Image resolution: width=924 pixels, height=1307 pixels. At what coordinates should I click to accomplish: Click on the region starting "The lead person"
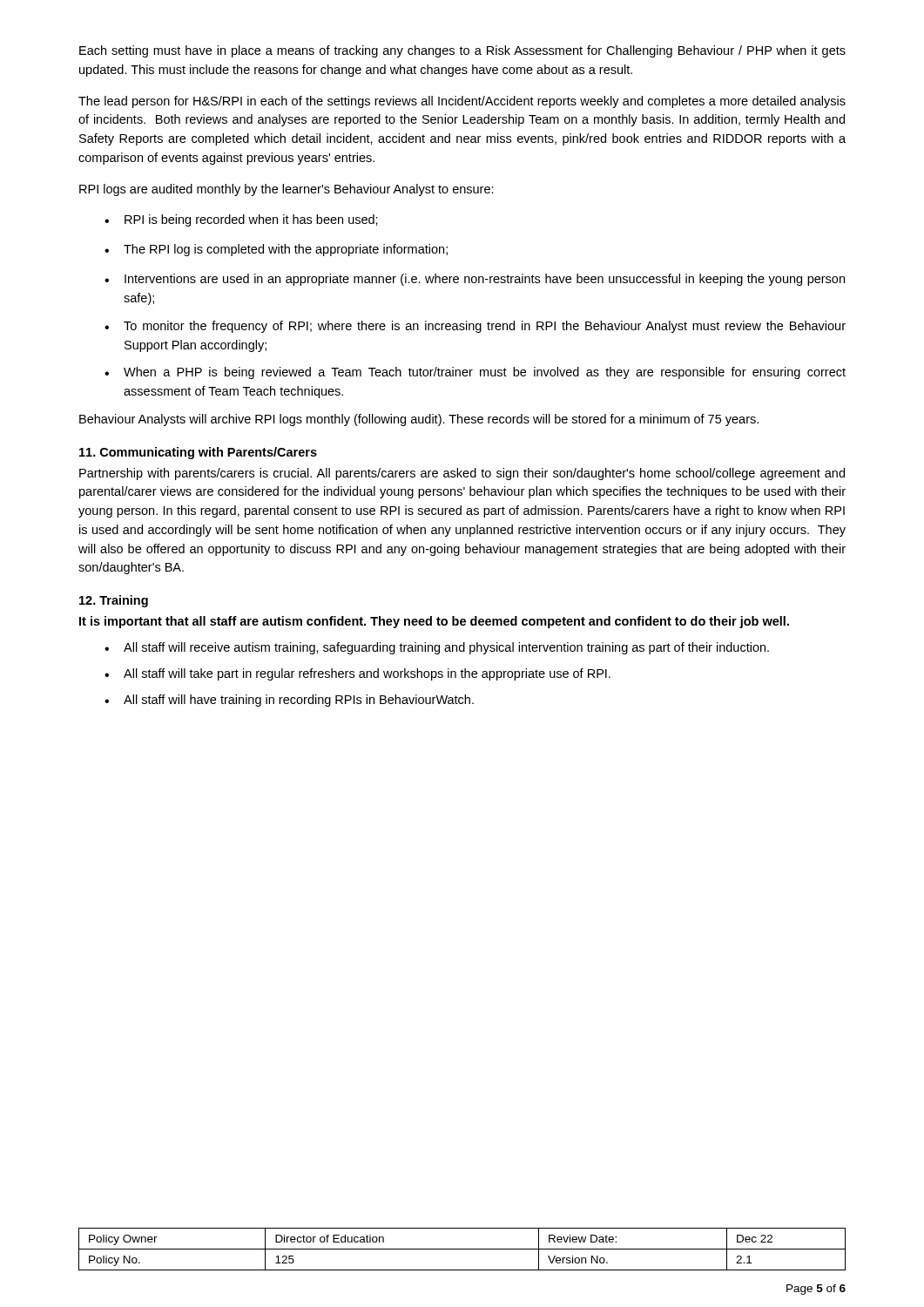click(462, 129)
